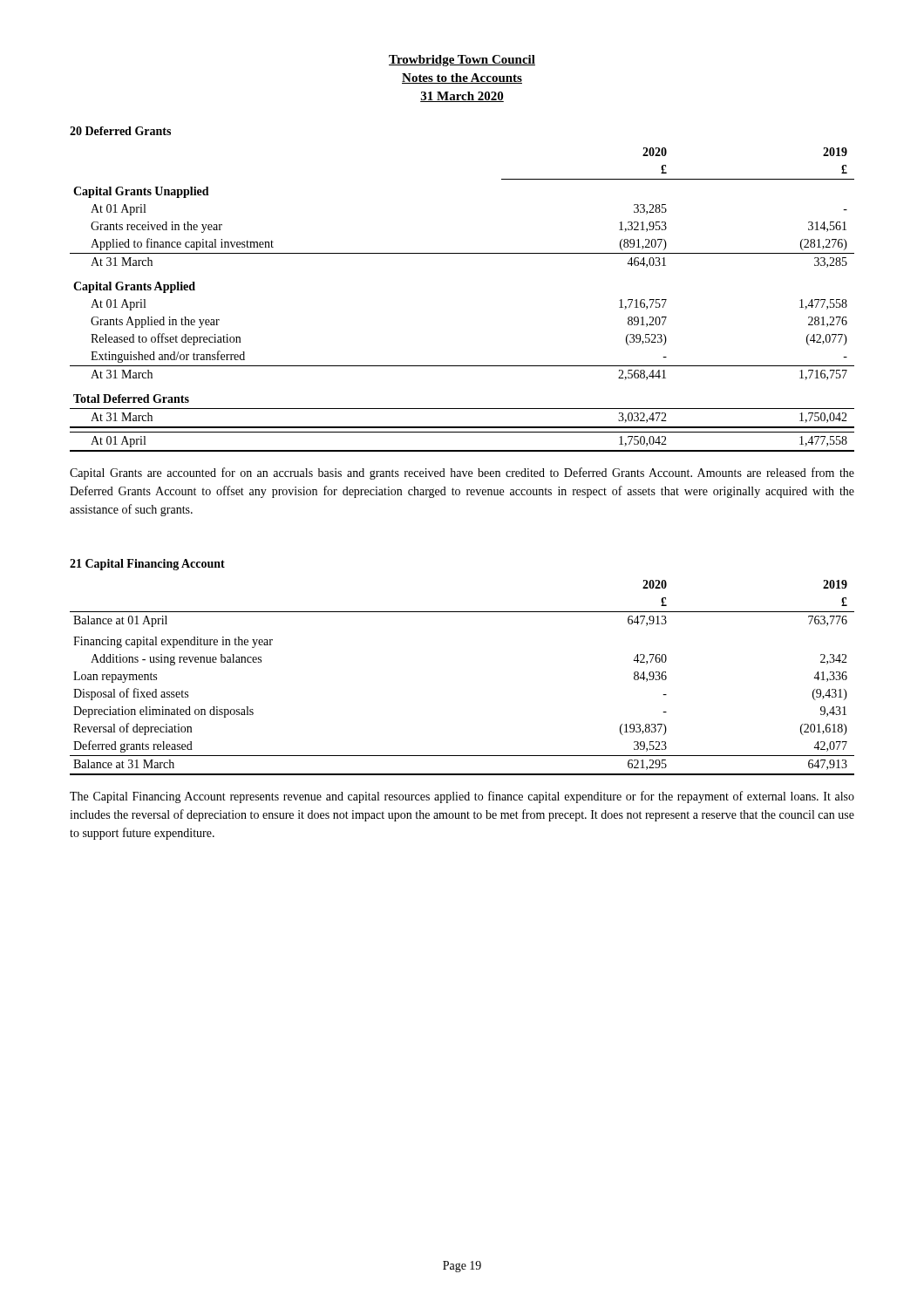
Task: Find the section header containing "20 Deferred Grants"
Action: [120, 131]
